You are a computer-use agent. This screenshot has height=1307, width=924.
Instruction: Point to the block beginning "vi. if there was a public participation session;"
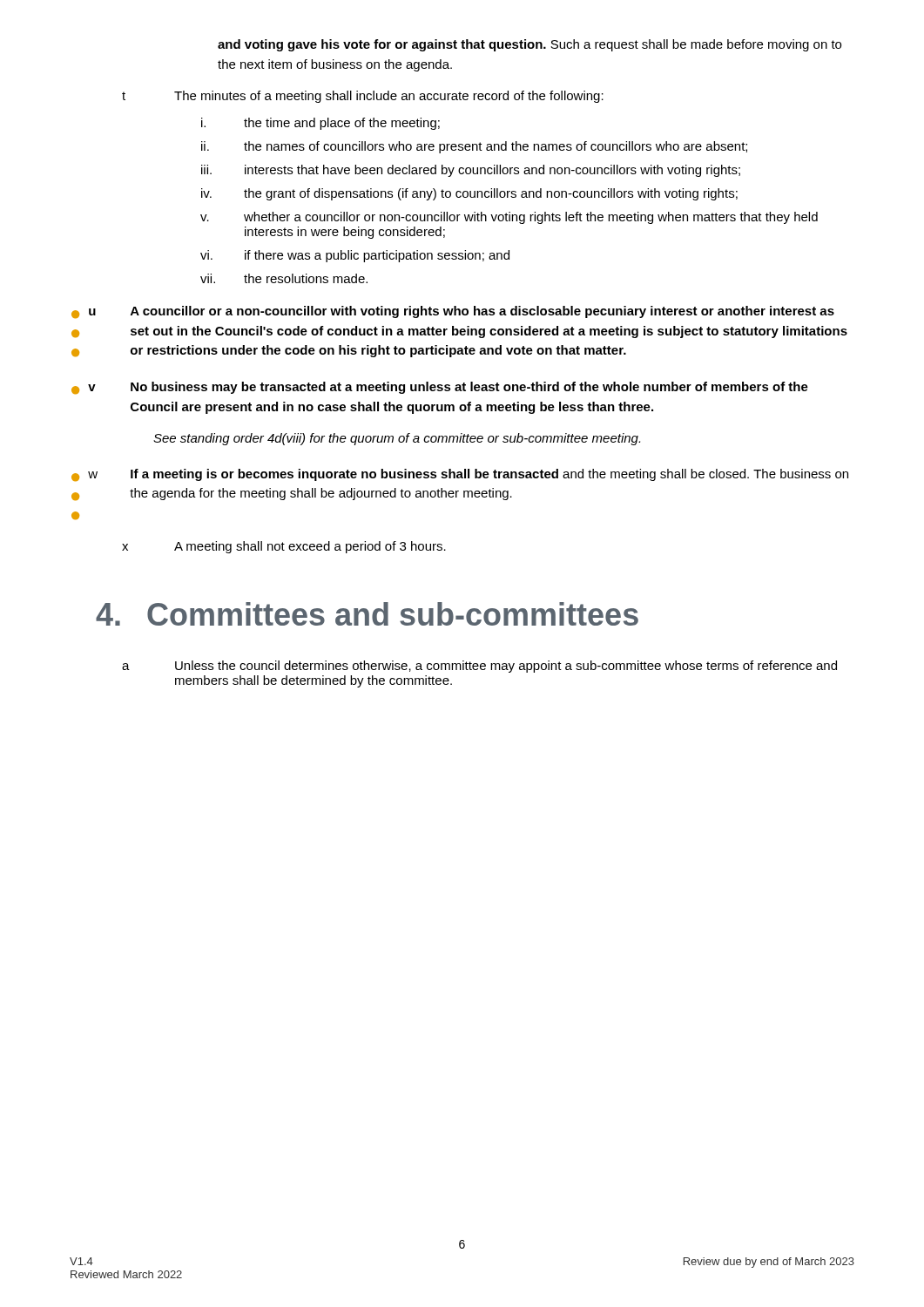click(355, 256)
